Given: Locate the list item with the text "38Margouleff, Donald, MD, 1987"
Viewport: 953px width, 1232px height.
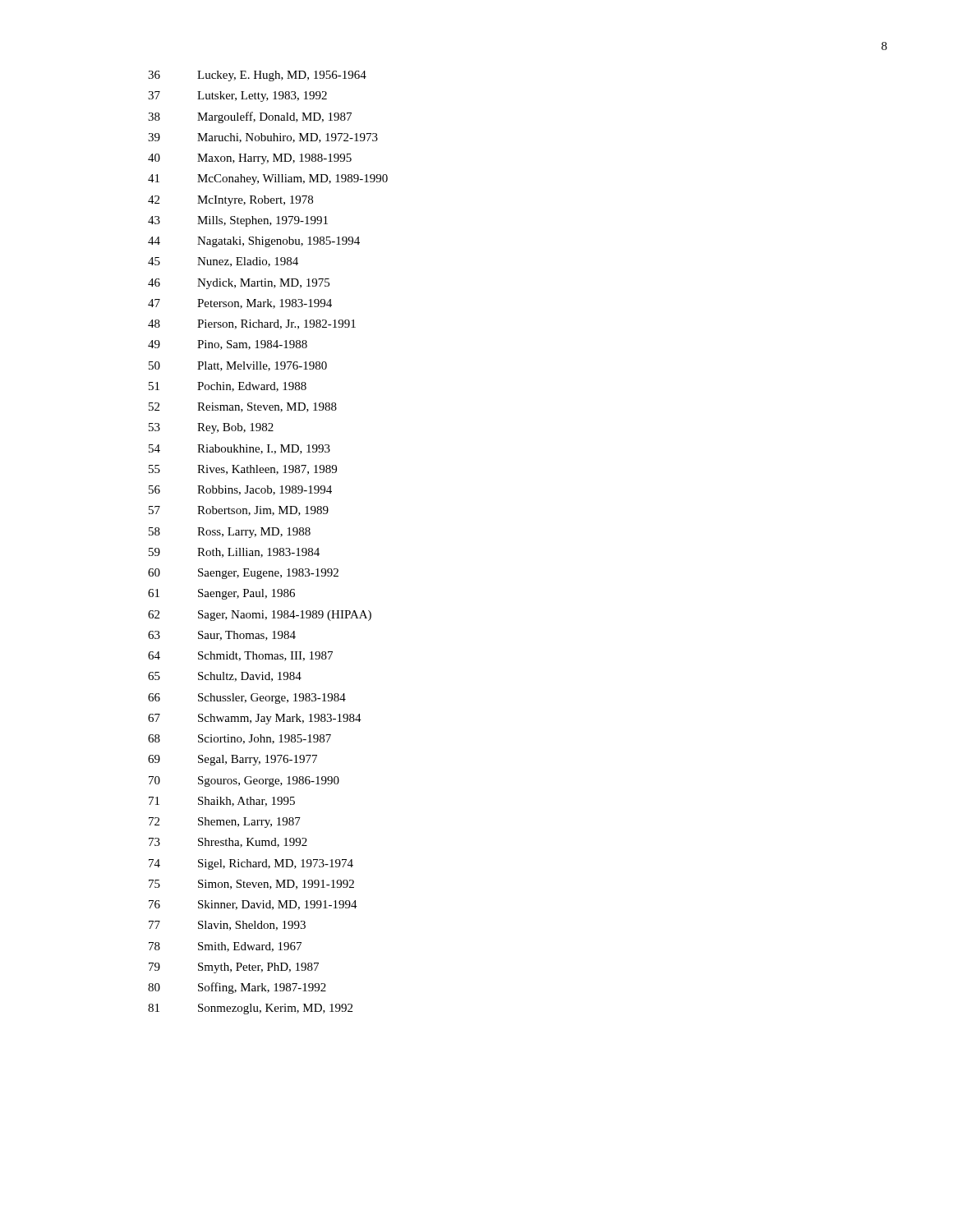Looking at the screenshot, I should click(250, 117).
